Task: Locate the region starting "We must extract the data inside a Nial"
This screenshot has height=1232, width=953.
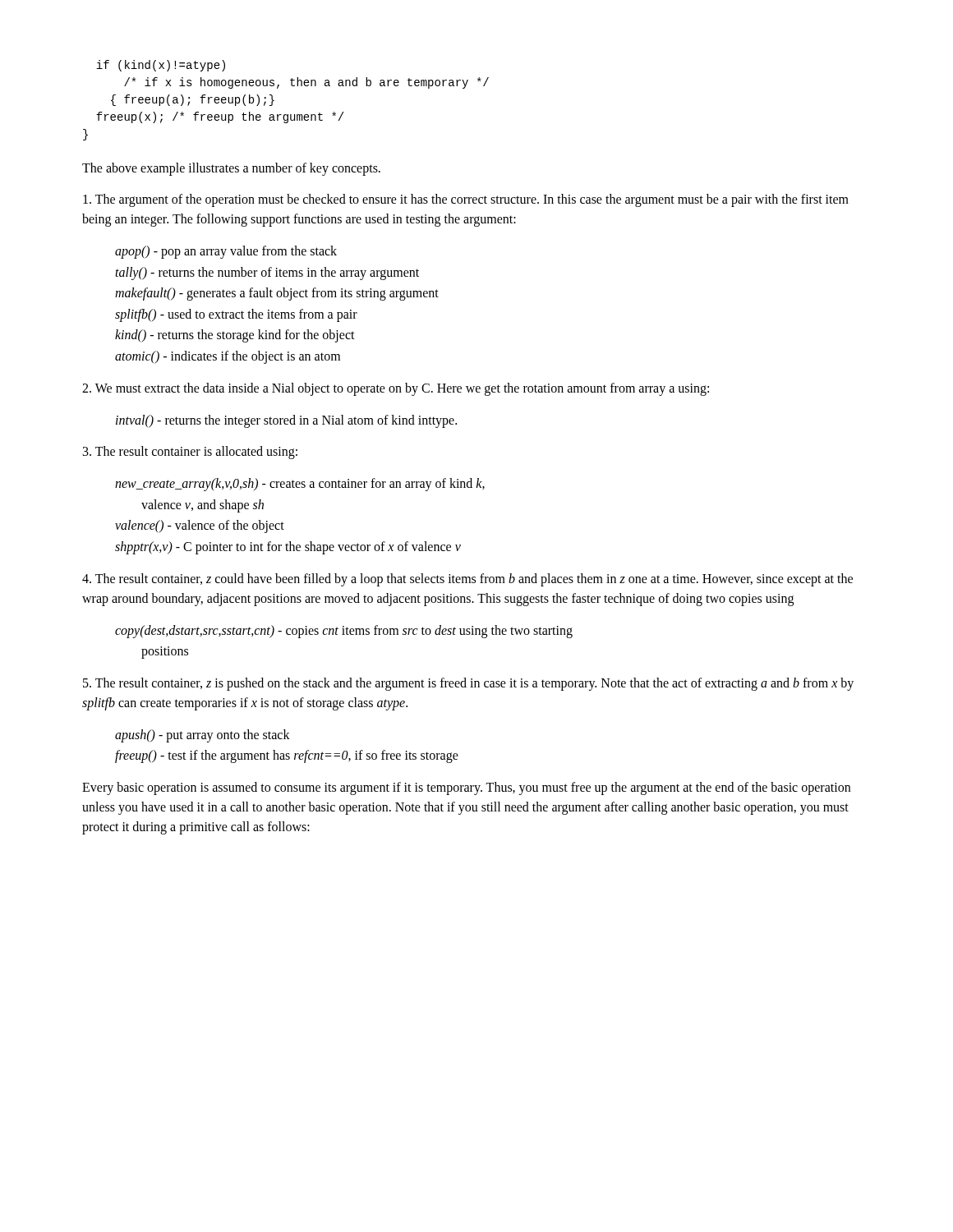Action: [396, 388]
